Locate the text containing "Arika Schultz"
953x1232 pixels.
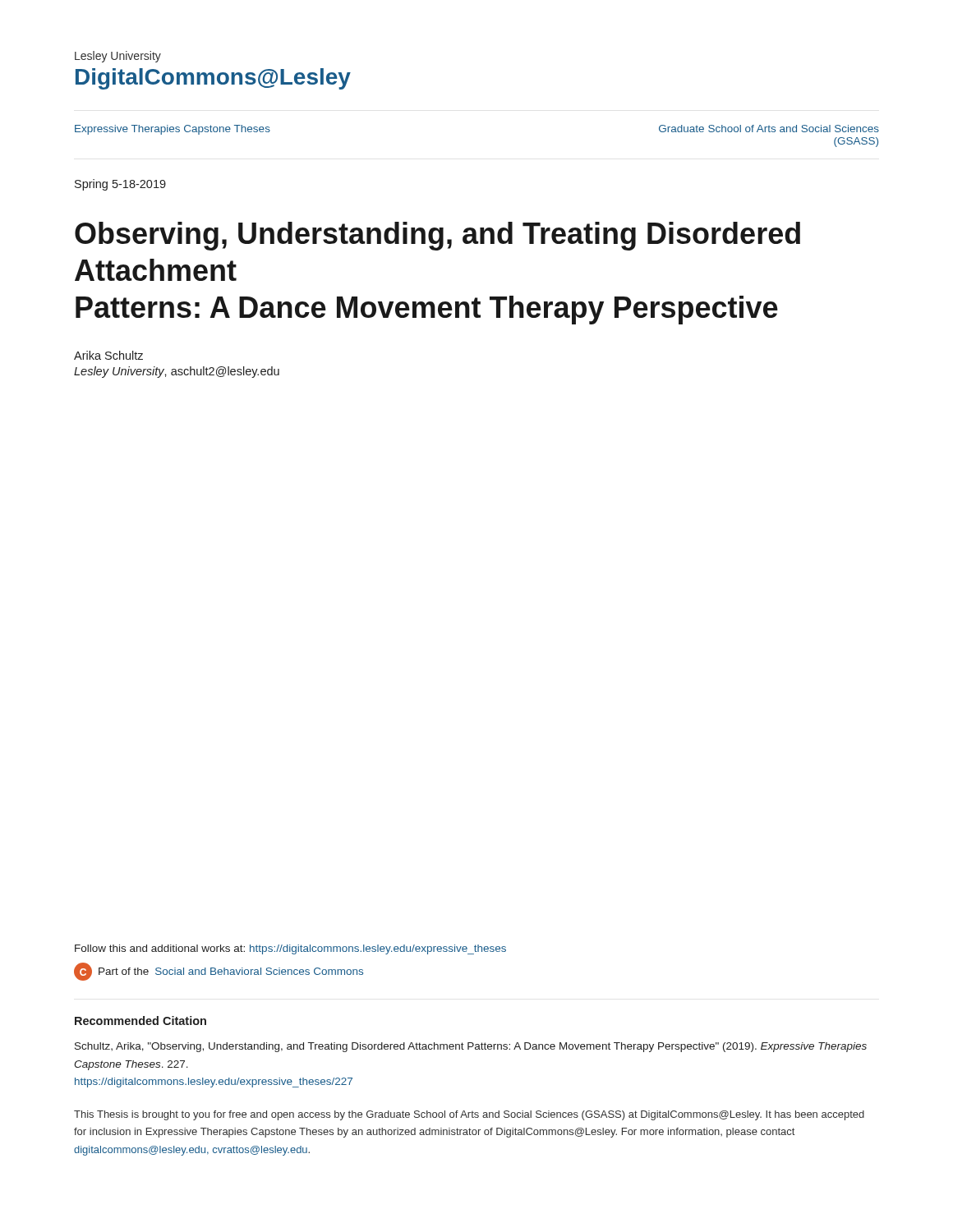109,356
